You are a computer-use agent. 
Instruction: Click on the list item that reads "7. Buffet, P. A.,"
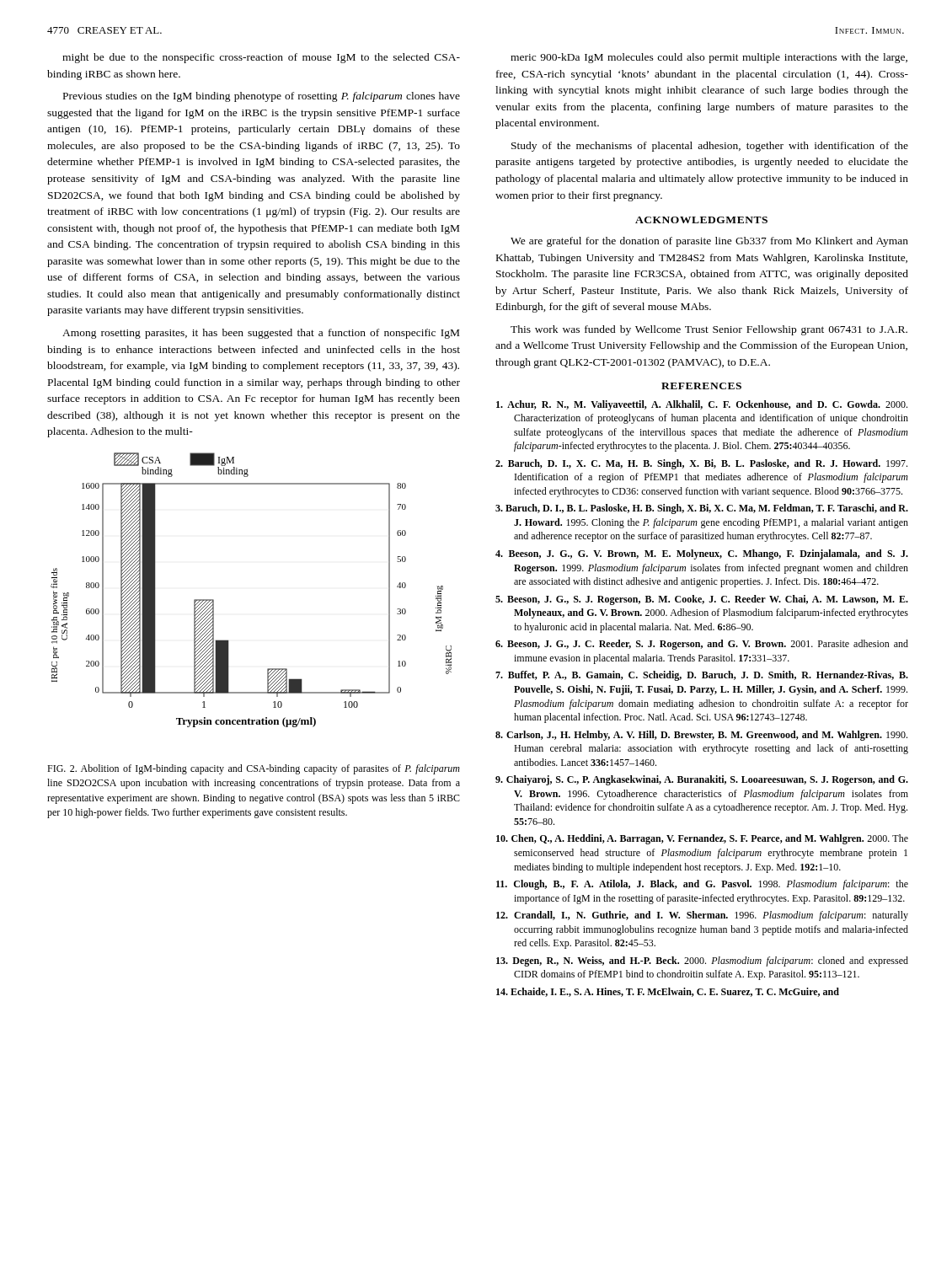pos(702,696)
